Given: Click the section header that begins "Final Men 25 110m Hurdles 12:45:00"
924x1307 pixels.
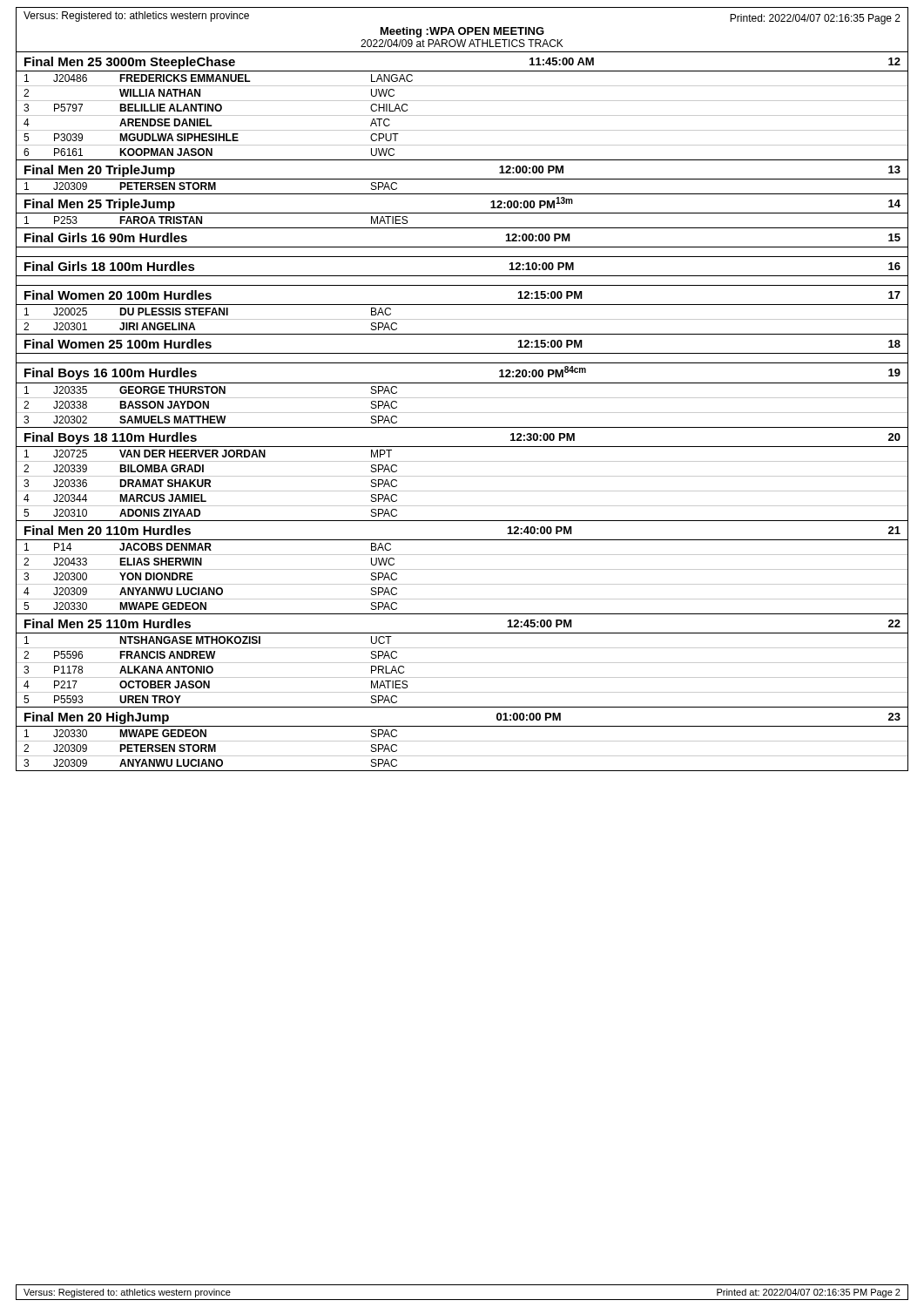Looking at the screenshot, I should click(462, 623).
